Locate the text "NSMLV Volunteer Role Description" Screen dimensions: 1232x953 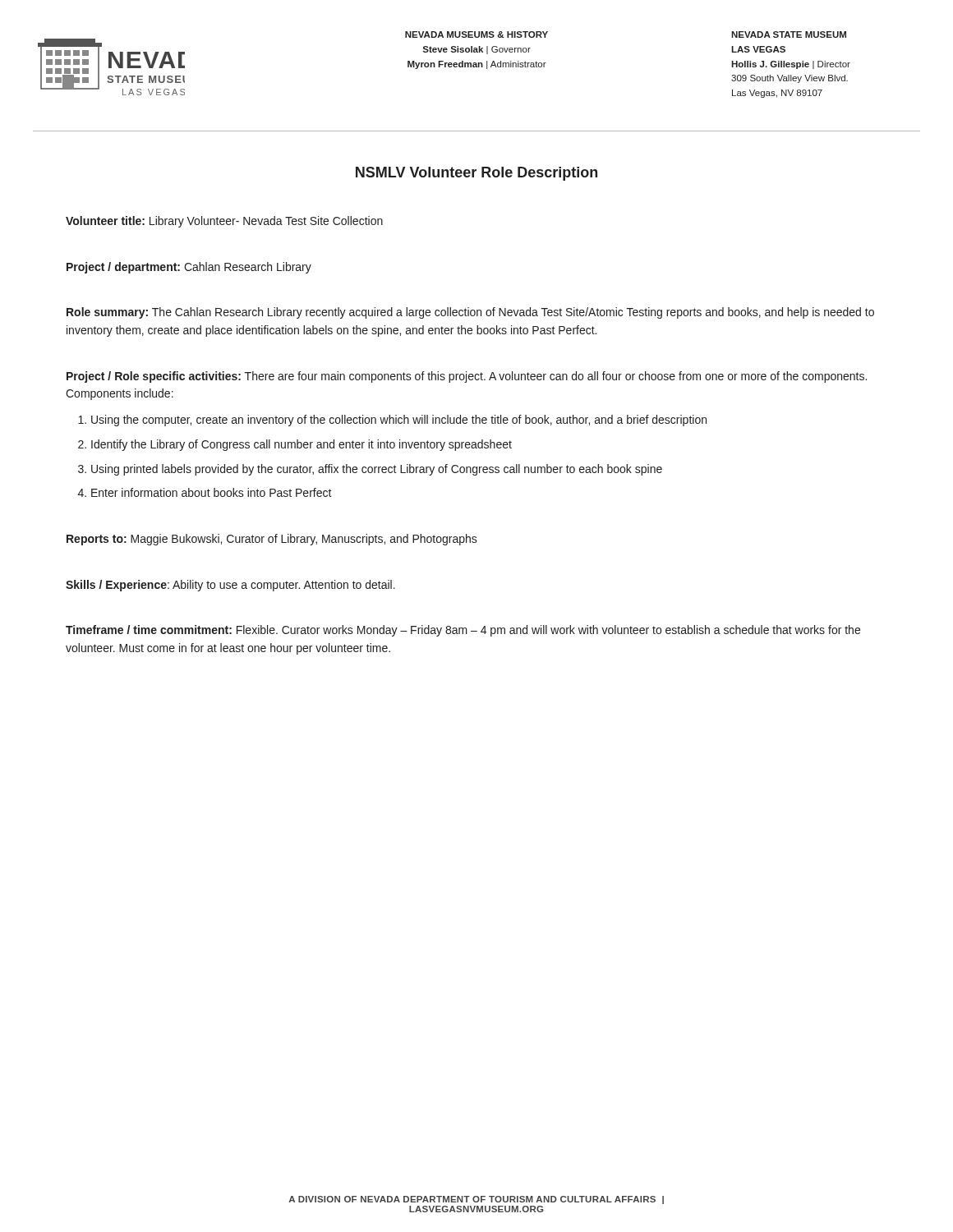[476, 172]
